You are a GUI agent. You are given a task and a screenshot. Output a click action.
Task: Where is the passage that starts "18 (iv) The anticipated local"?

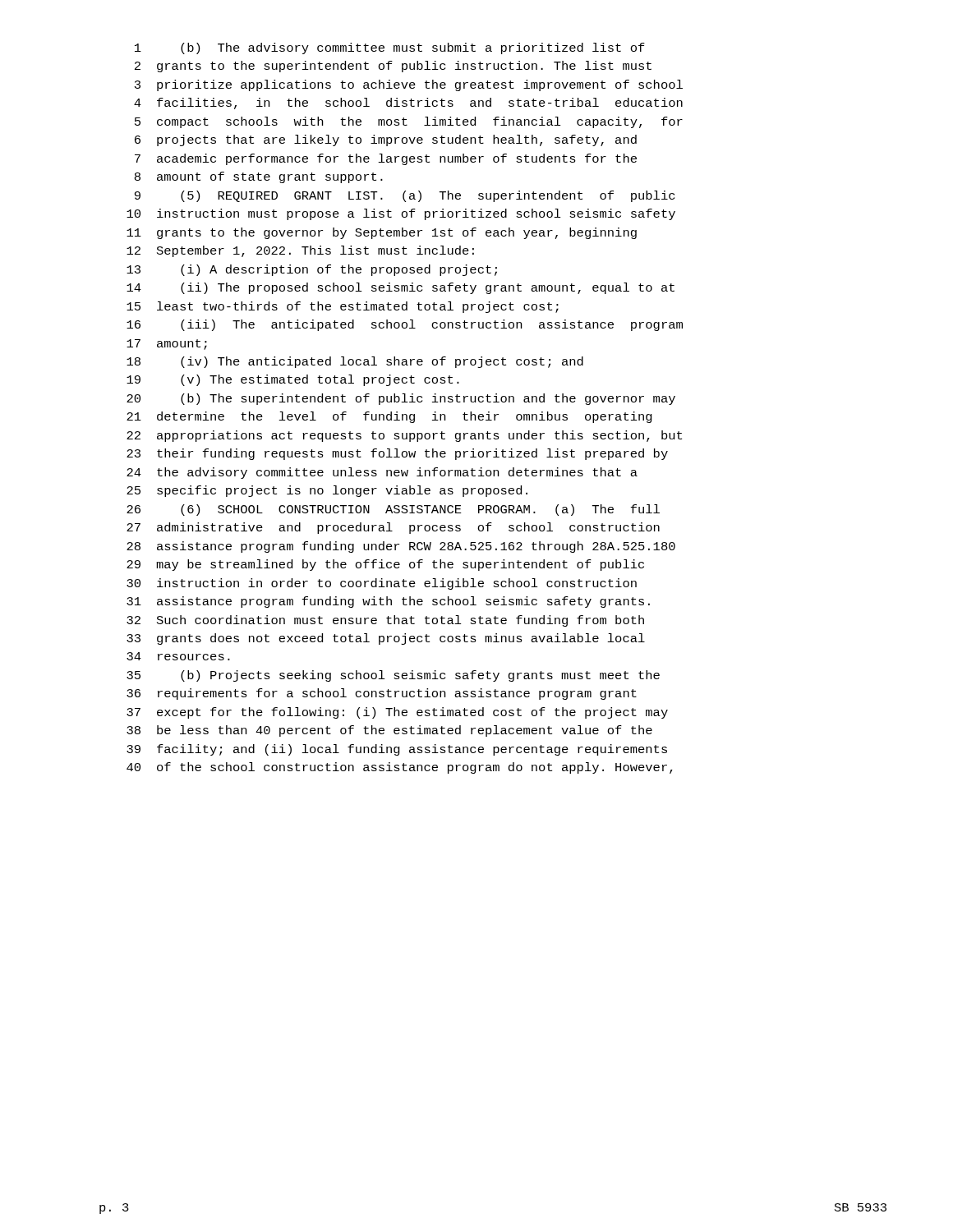[x=493, y=362]
